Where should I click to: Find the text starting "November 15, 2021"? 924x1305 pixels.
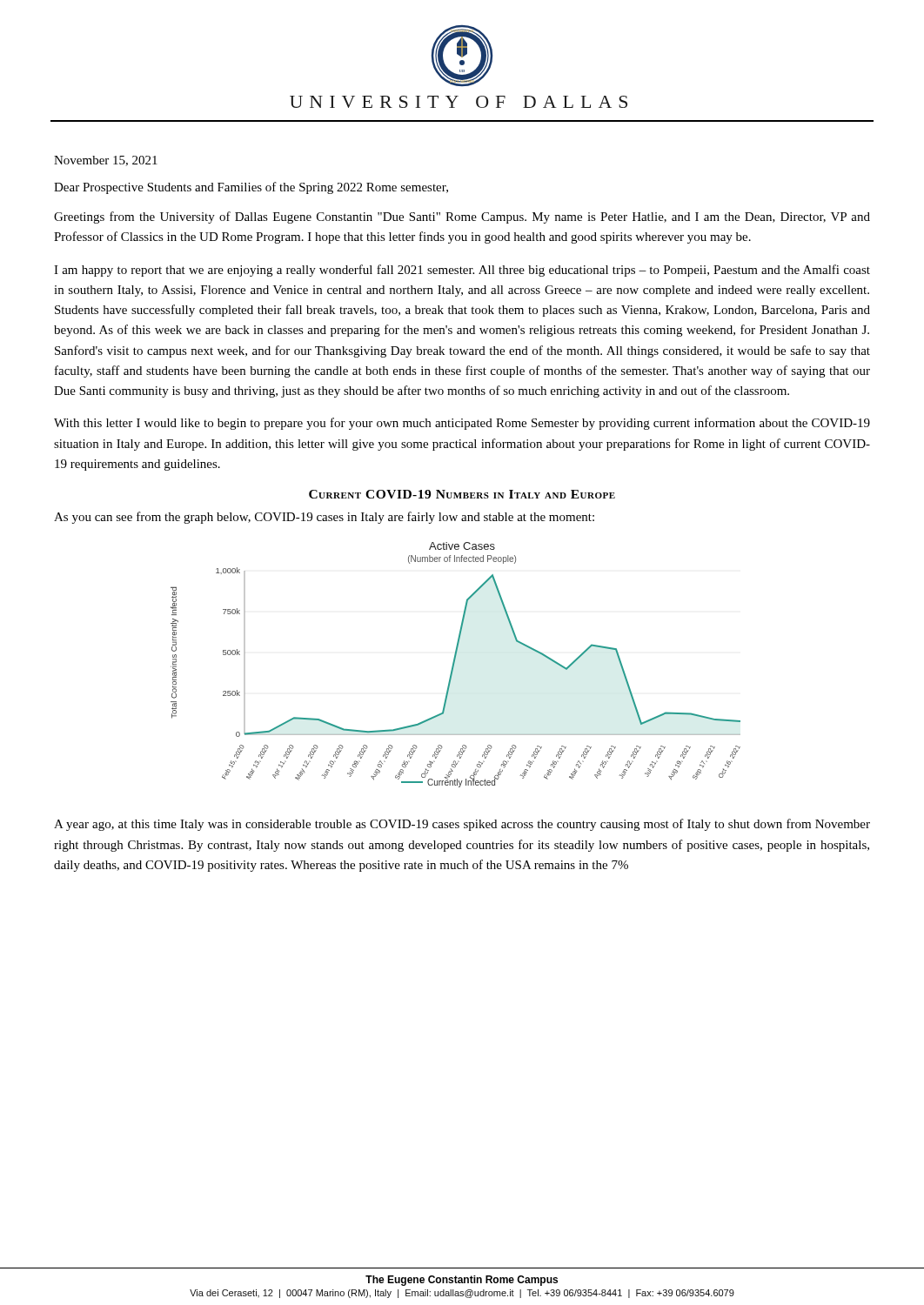pyautogui.click(x=106, y=160)
